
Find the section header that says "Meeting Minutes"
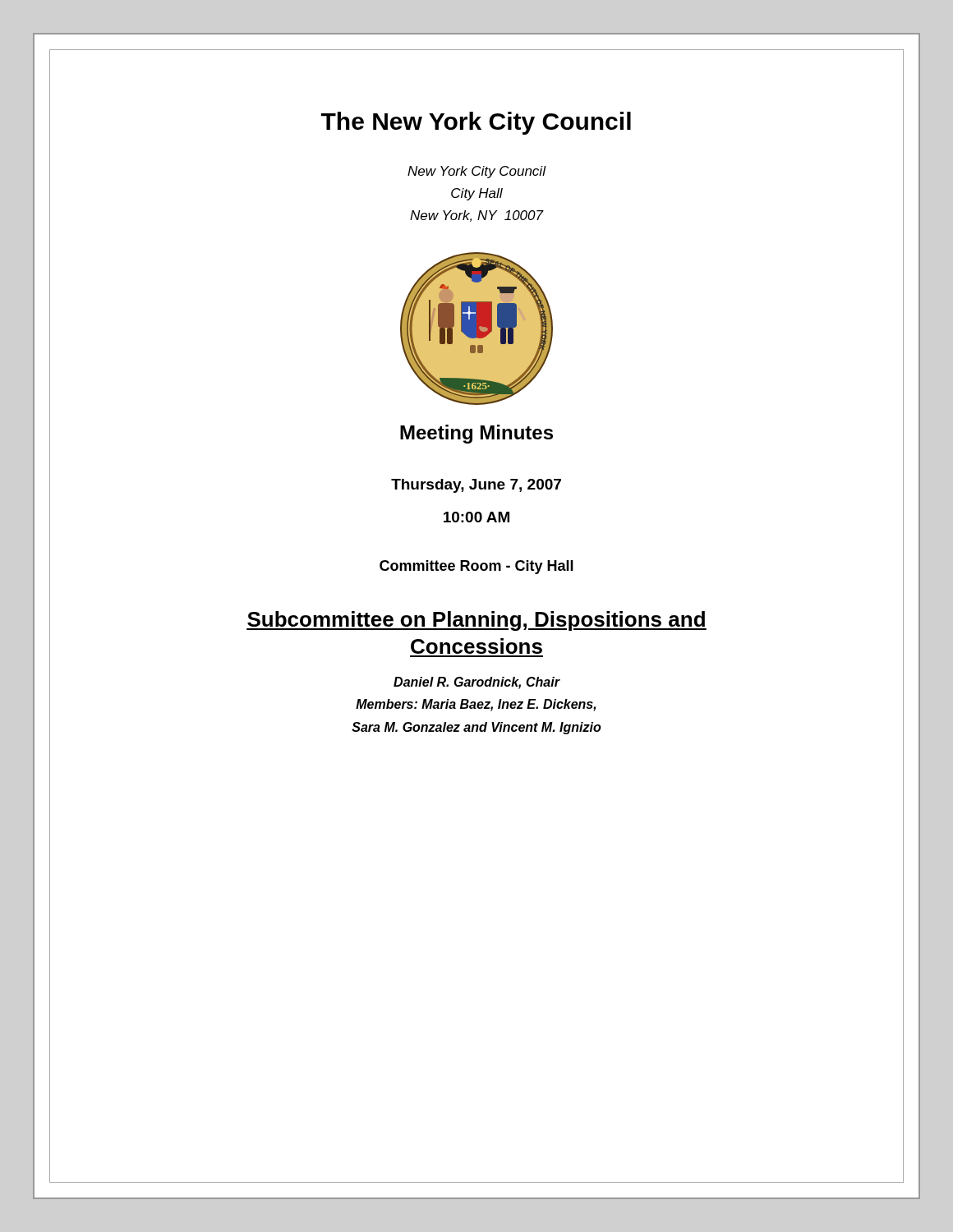click(476, 432)
